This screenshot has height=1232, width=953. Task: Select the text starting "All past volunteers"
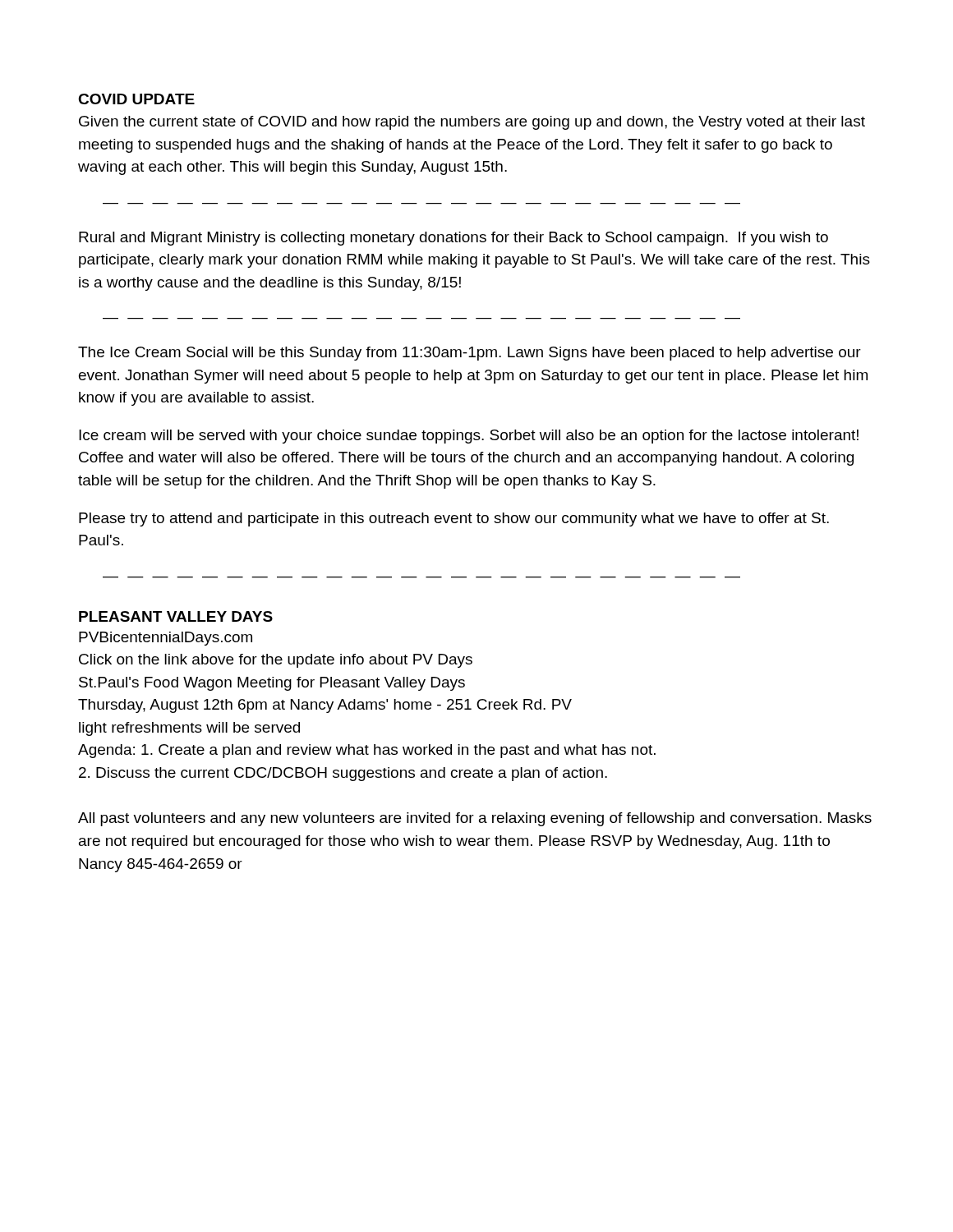click(x=475, y=841)
